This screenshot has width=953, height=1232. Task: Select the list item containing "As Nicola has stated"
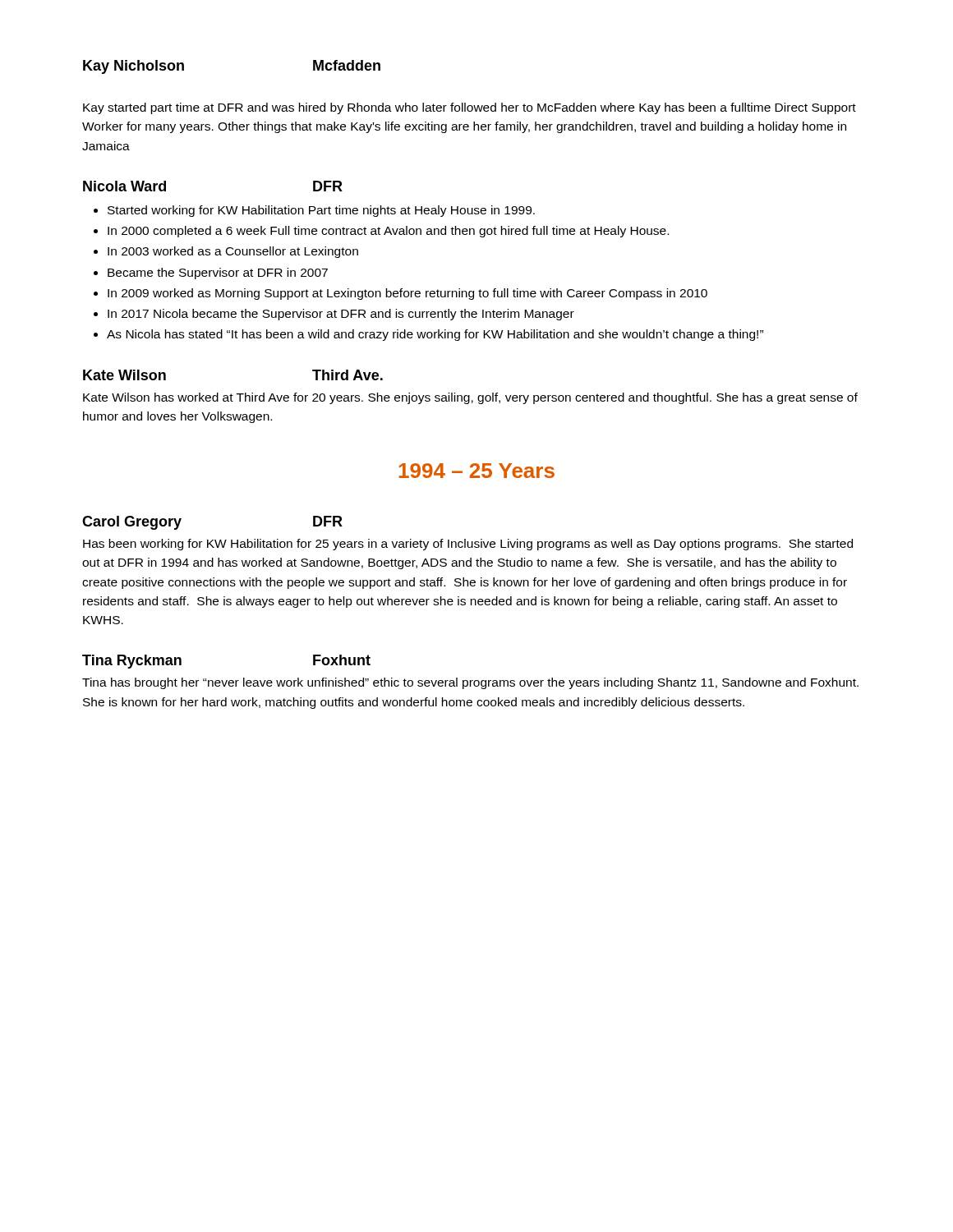tap(435, 334)
